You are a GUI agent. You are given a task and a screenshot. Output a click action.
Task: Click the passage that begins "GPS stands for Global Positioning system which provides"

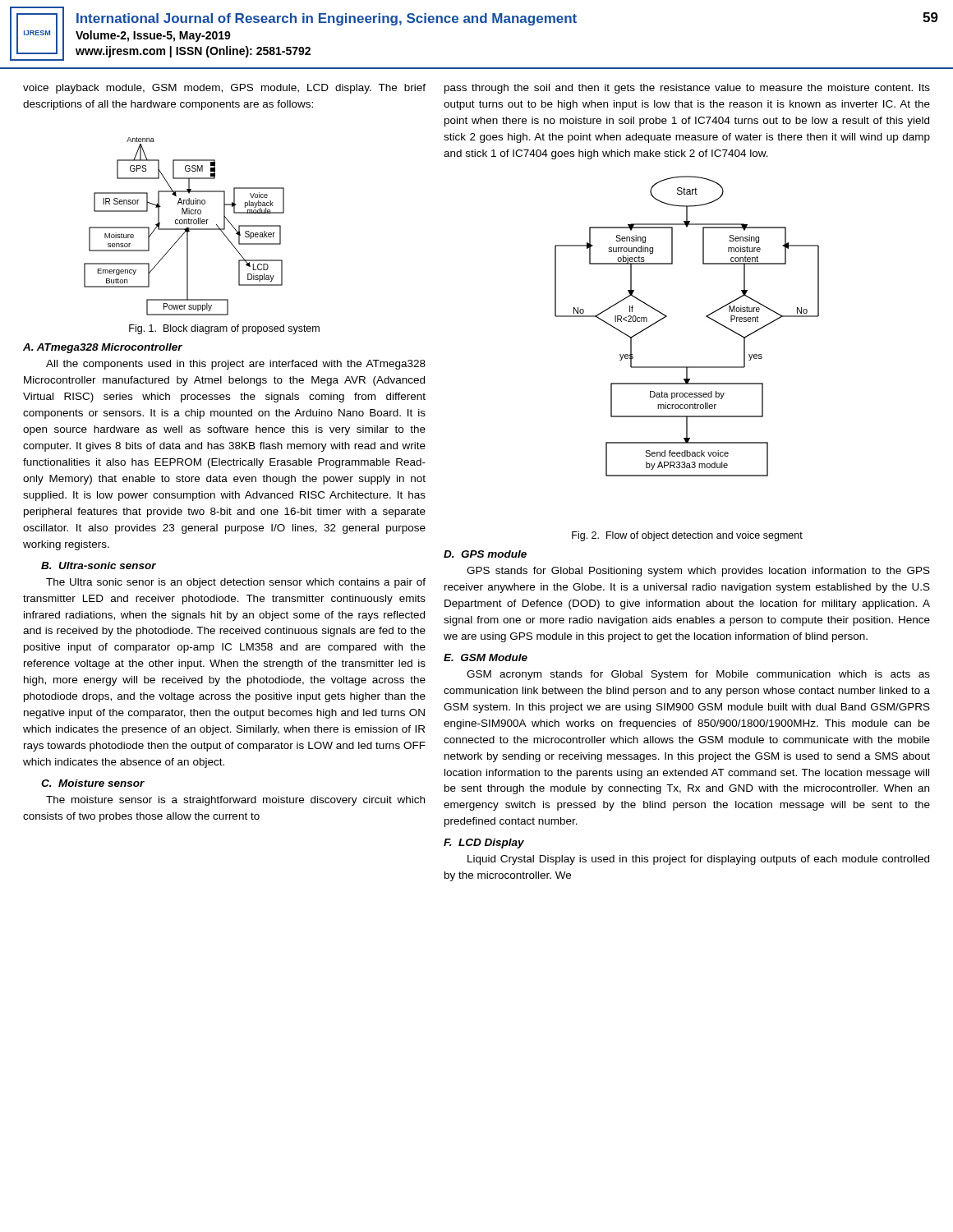coord(687,603)
